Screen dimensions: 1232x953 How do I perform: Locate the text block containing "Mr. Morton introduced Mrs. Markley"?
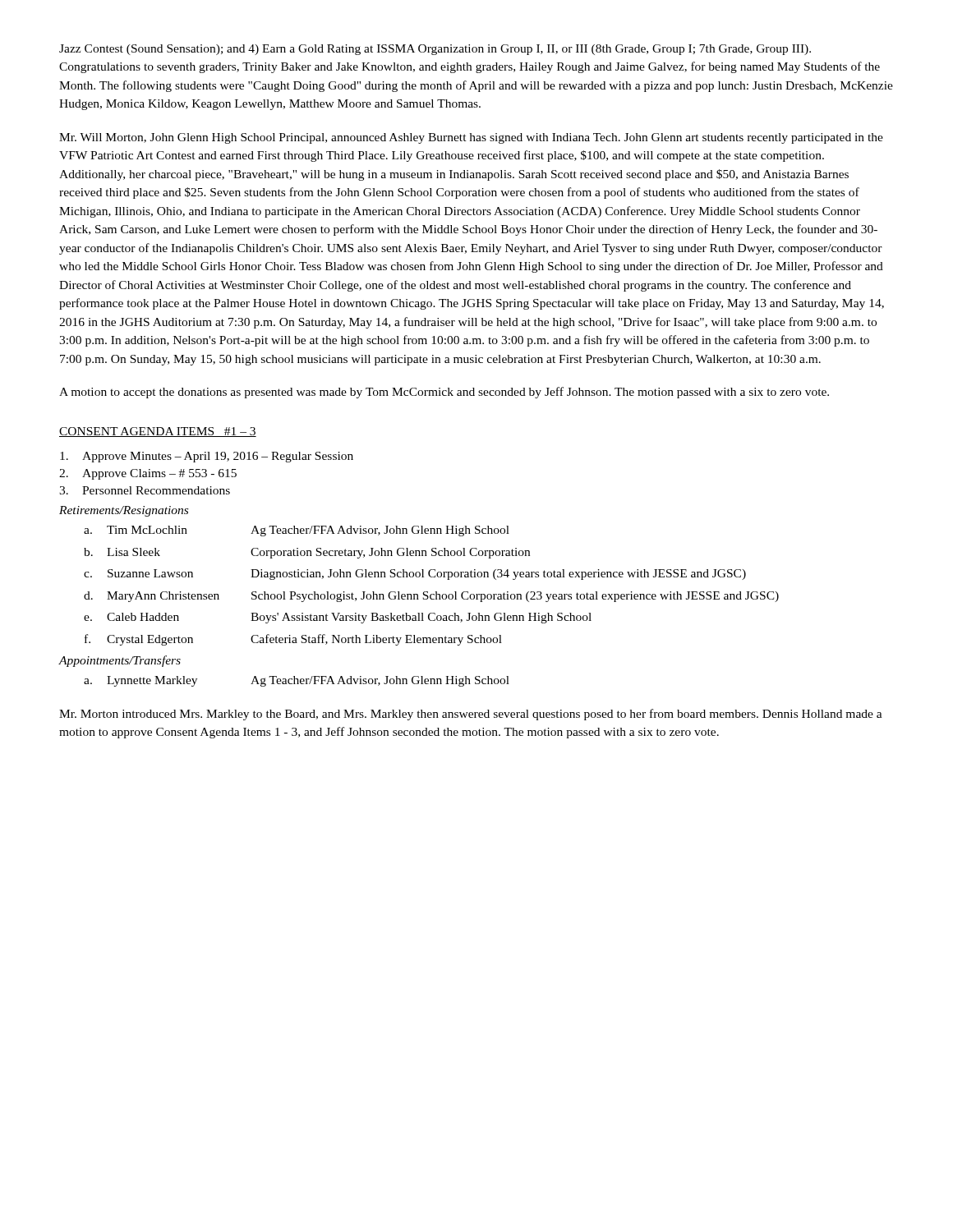coord(471,722)
